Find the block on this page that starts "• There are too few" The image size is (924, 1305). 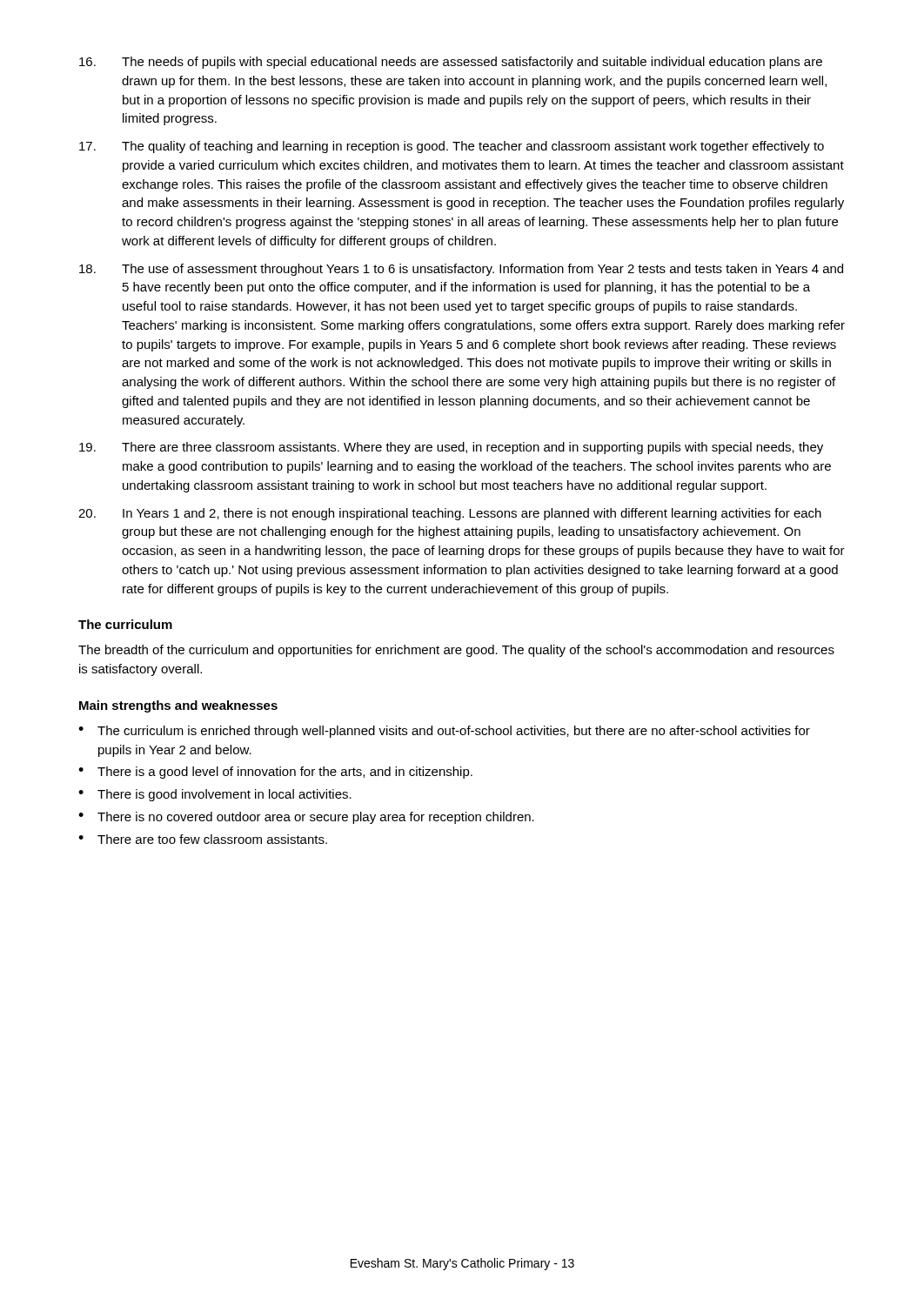[203, 839]
